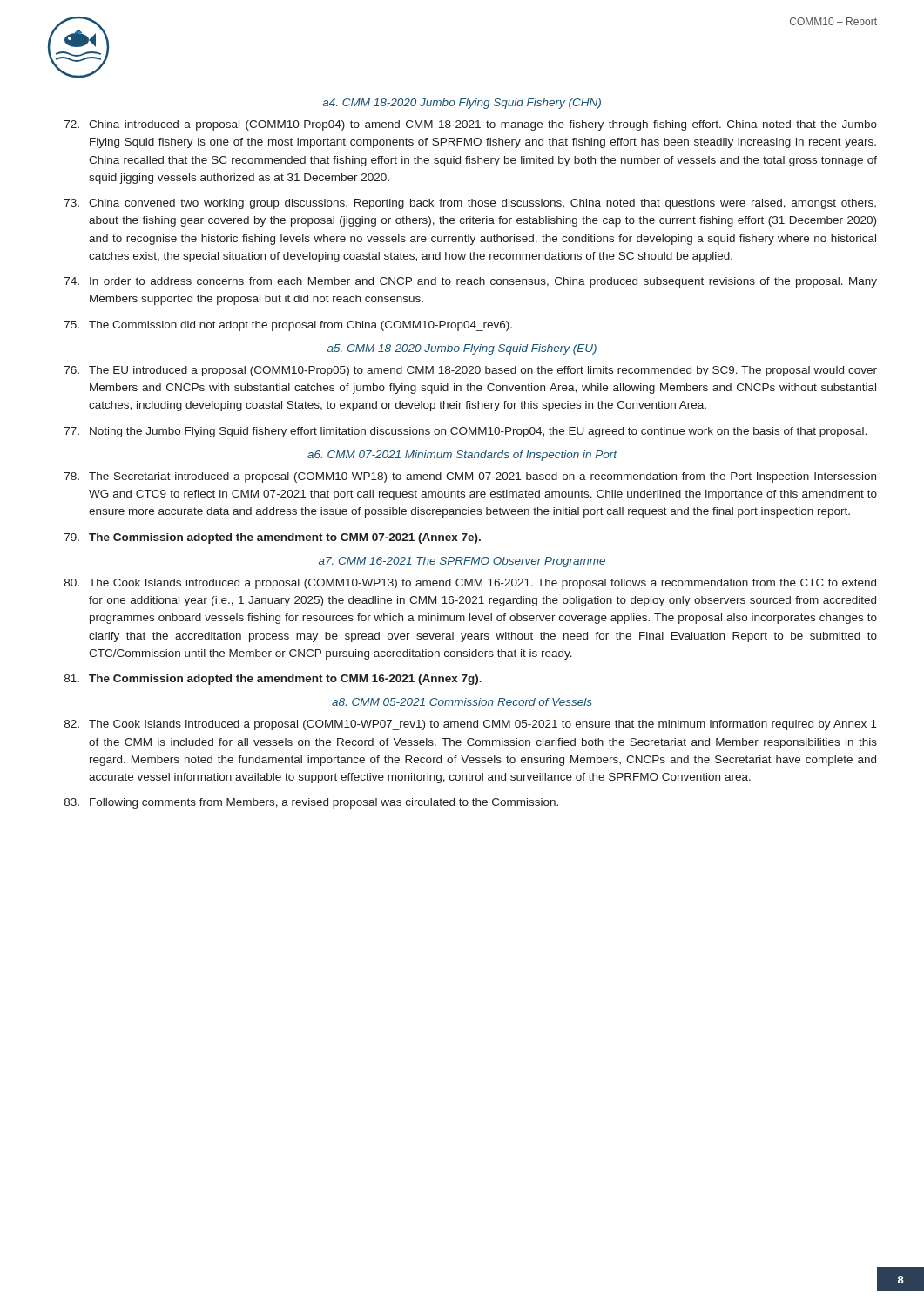The width and height of the screenshot is (924, 1307).
Task: Select the list item with the text "83. Following comments"
Action: [462, 803]
